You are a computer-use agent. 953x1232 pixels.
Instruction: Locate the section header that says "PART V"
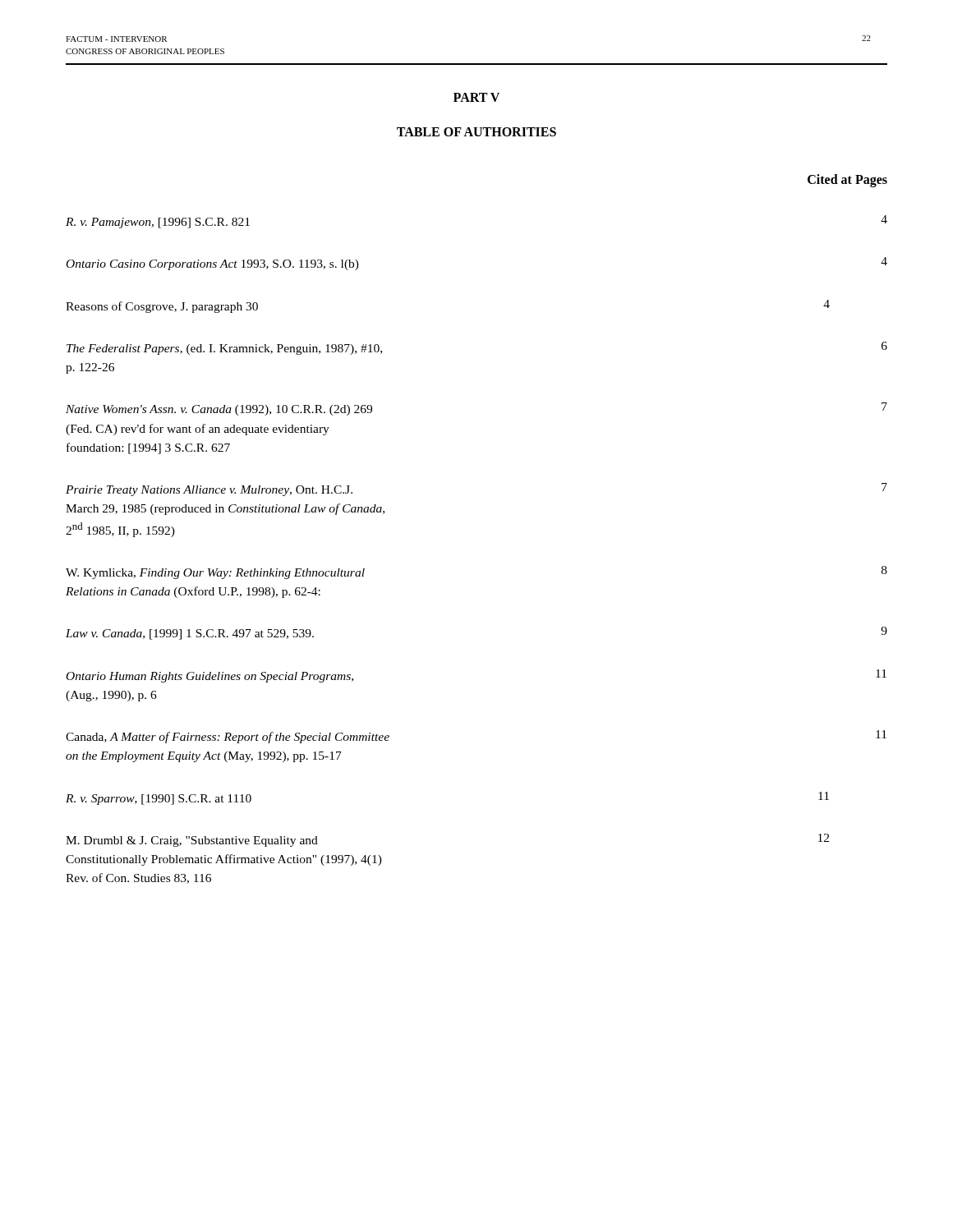point(476,97)
